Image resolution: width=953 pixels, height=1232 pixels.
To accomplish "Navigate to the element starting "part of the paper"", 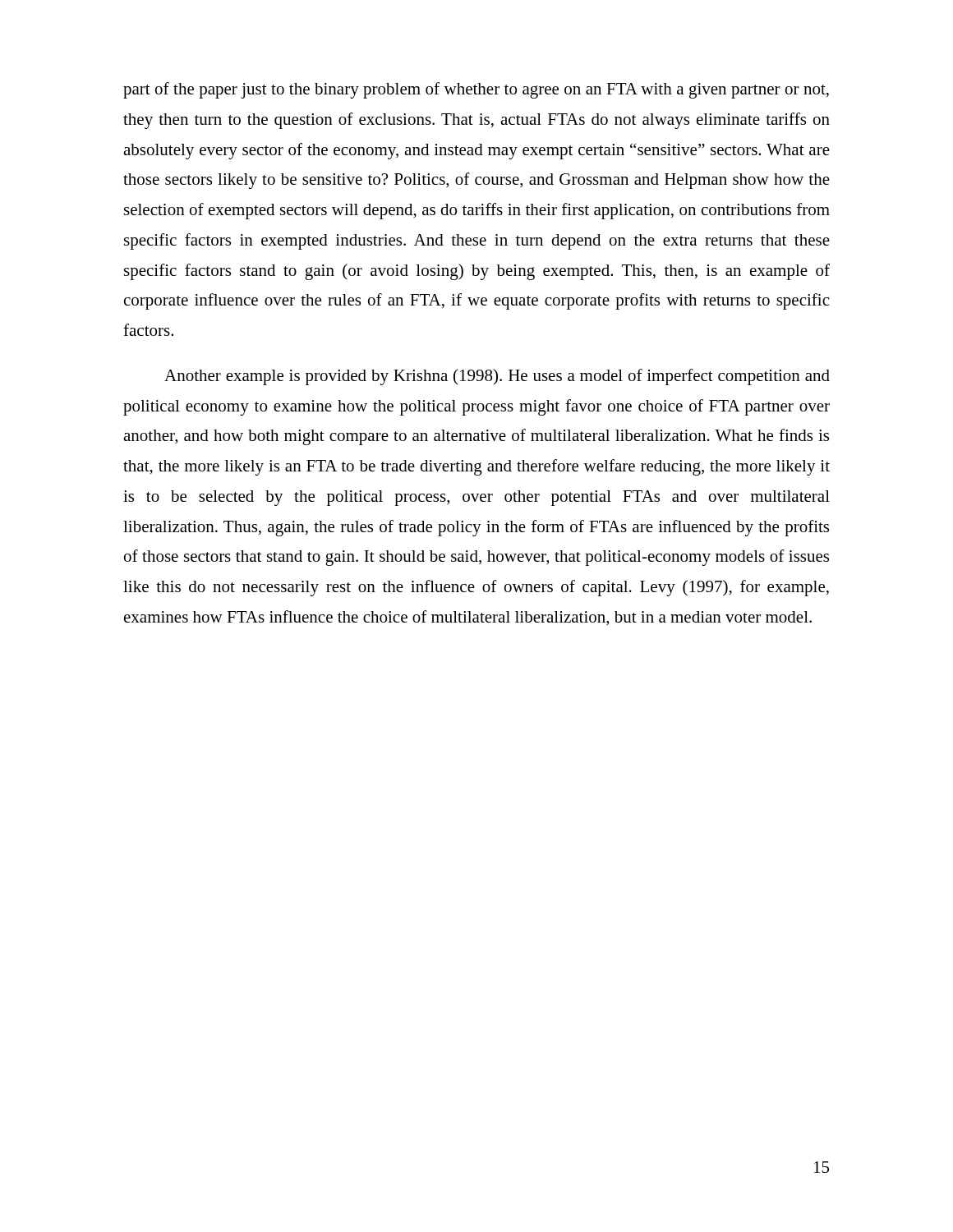I will (x=476, y=209).
